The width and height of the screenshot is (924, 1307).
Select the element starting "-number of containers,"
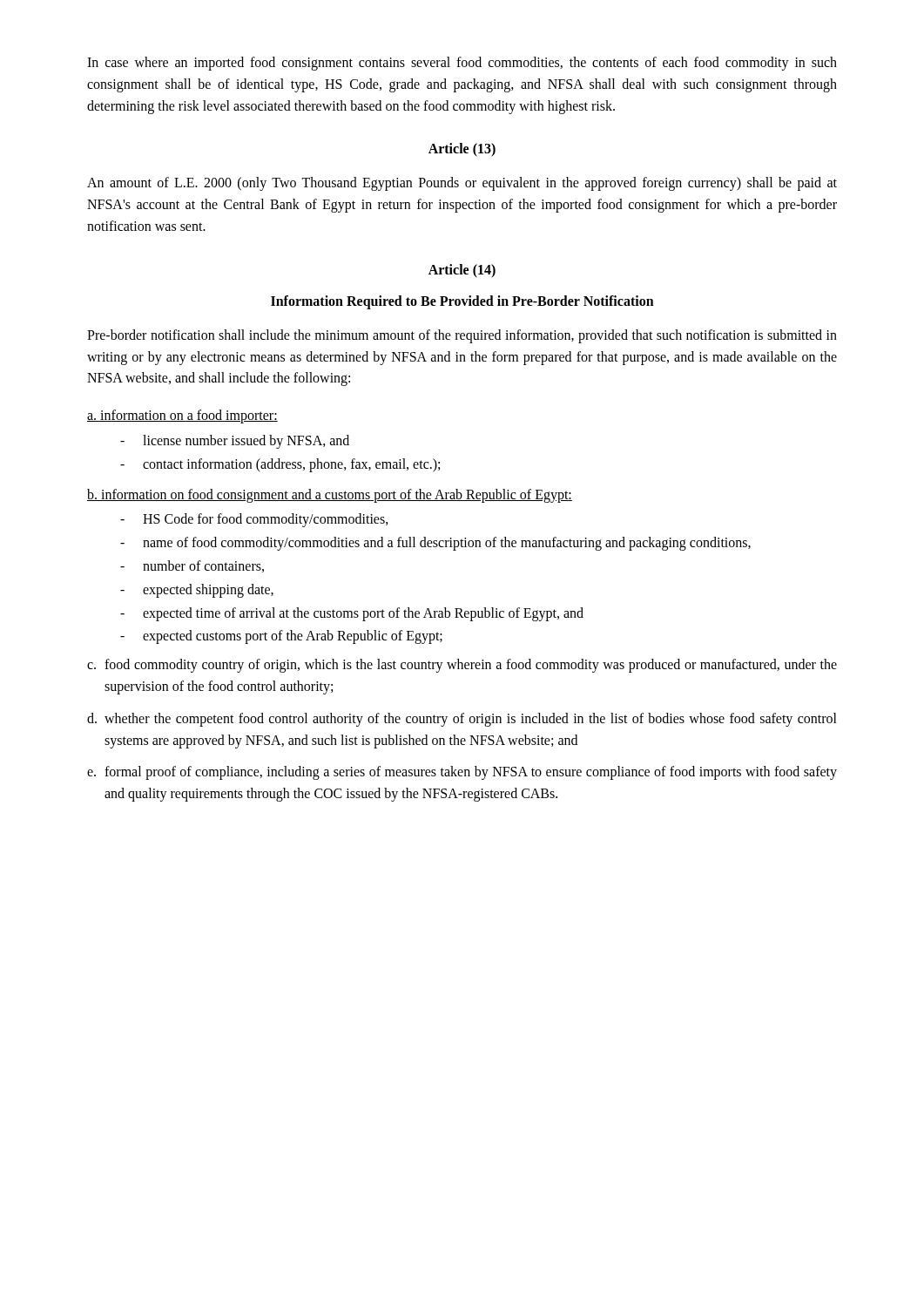pos(192,566)
